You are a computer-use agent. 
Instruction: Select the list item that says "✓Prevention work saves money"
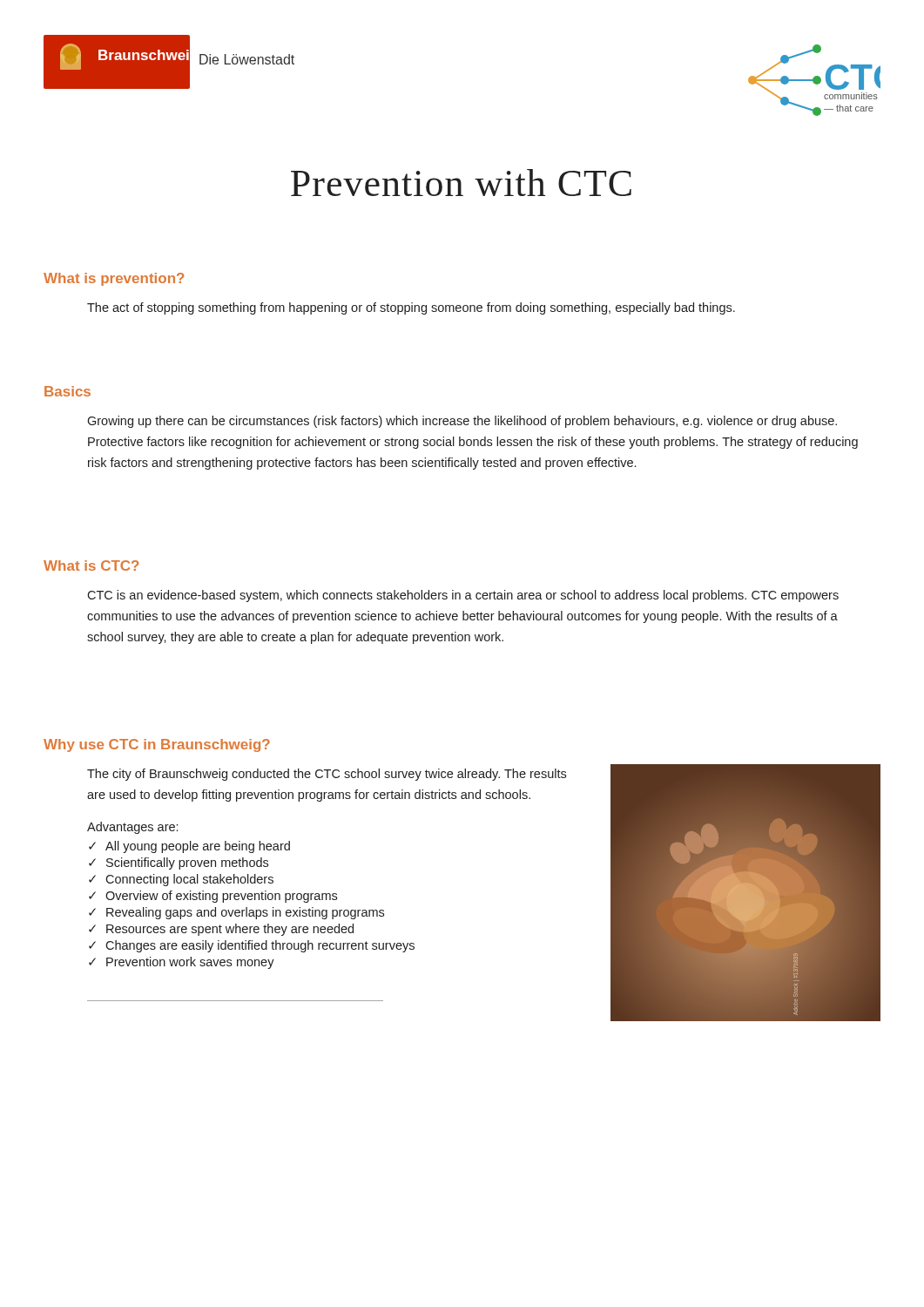(x=180, y=962)
